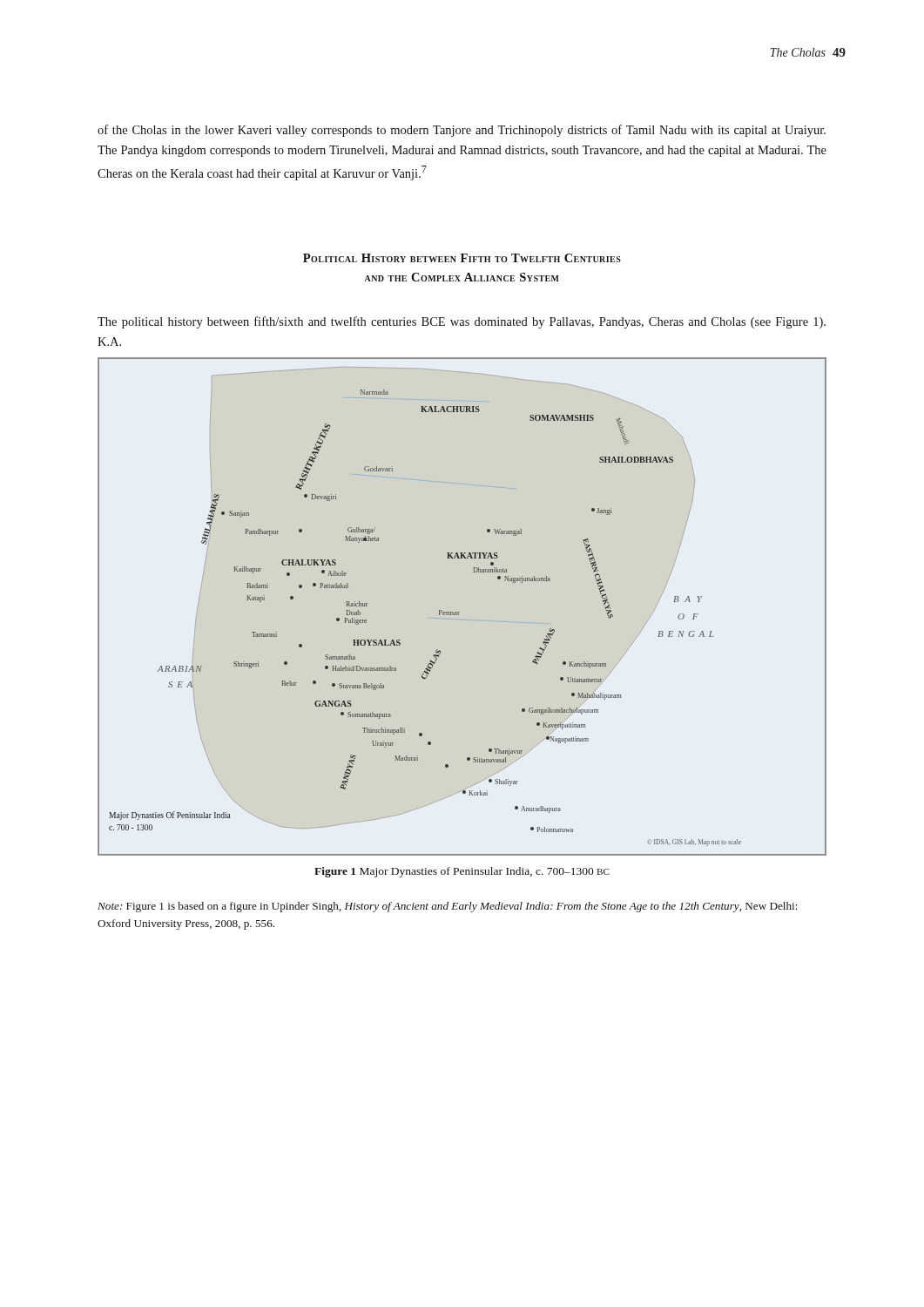Find the map
Image resolution: width=924 pixels, height=1307 pixels.
coord(462,606)
